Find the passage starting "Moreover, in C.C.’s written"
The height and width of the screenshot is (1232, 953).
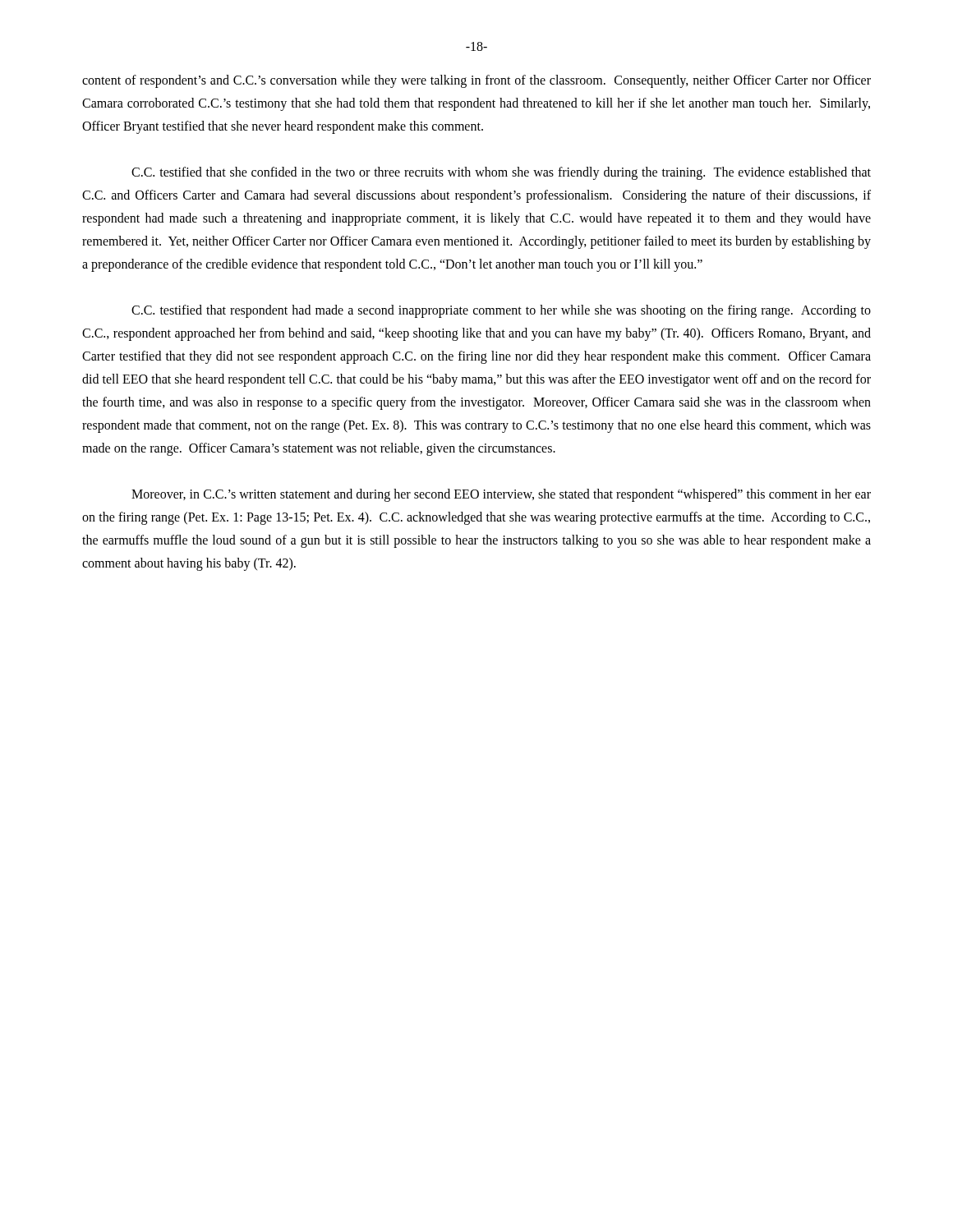pos(476,529)
